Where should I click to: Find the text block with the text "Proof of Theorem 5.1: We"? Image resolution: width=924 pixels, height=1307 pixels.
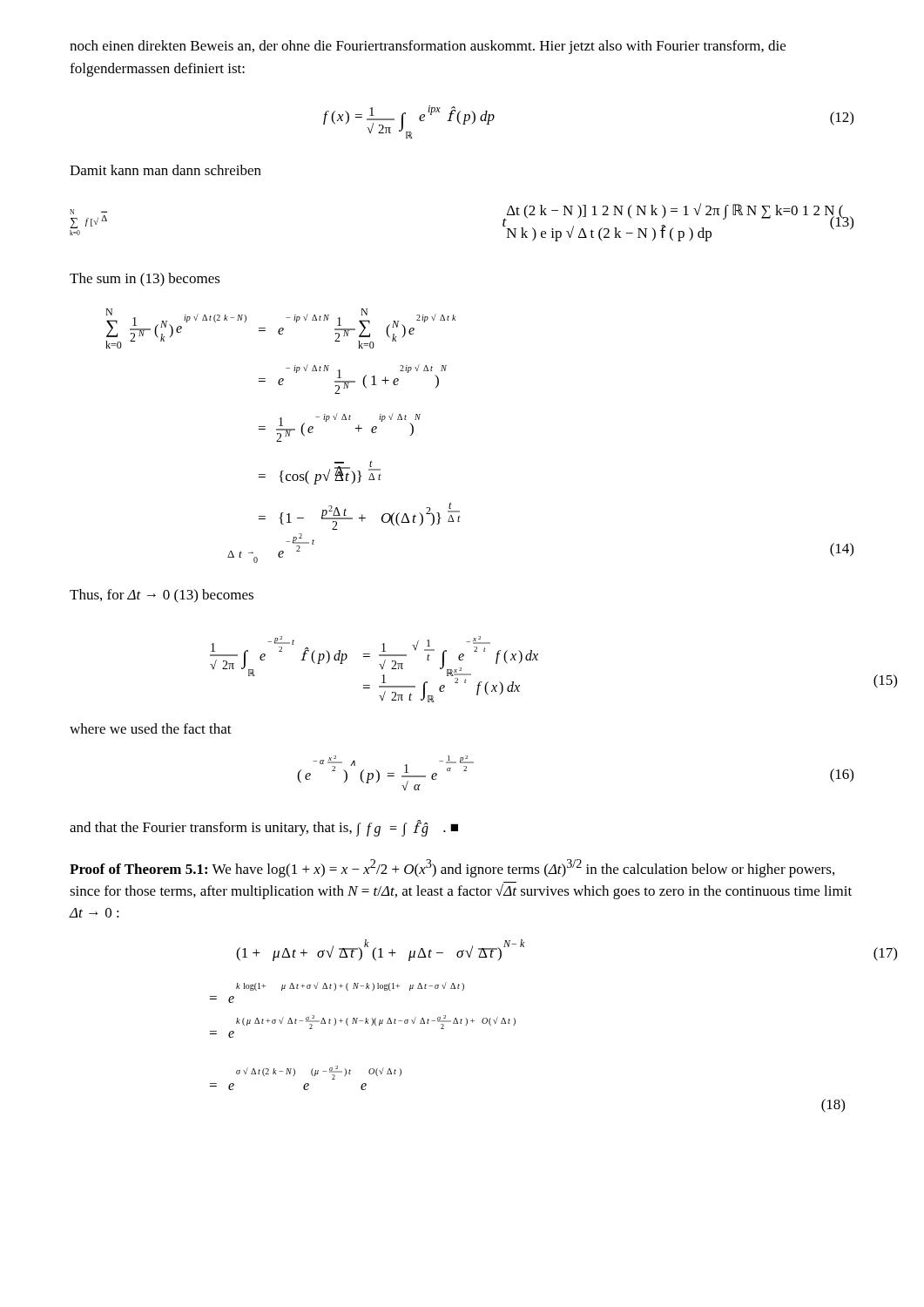[461, 889]
